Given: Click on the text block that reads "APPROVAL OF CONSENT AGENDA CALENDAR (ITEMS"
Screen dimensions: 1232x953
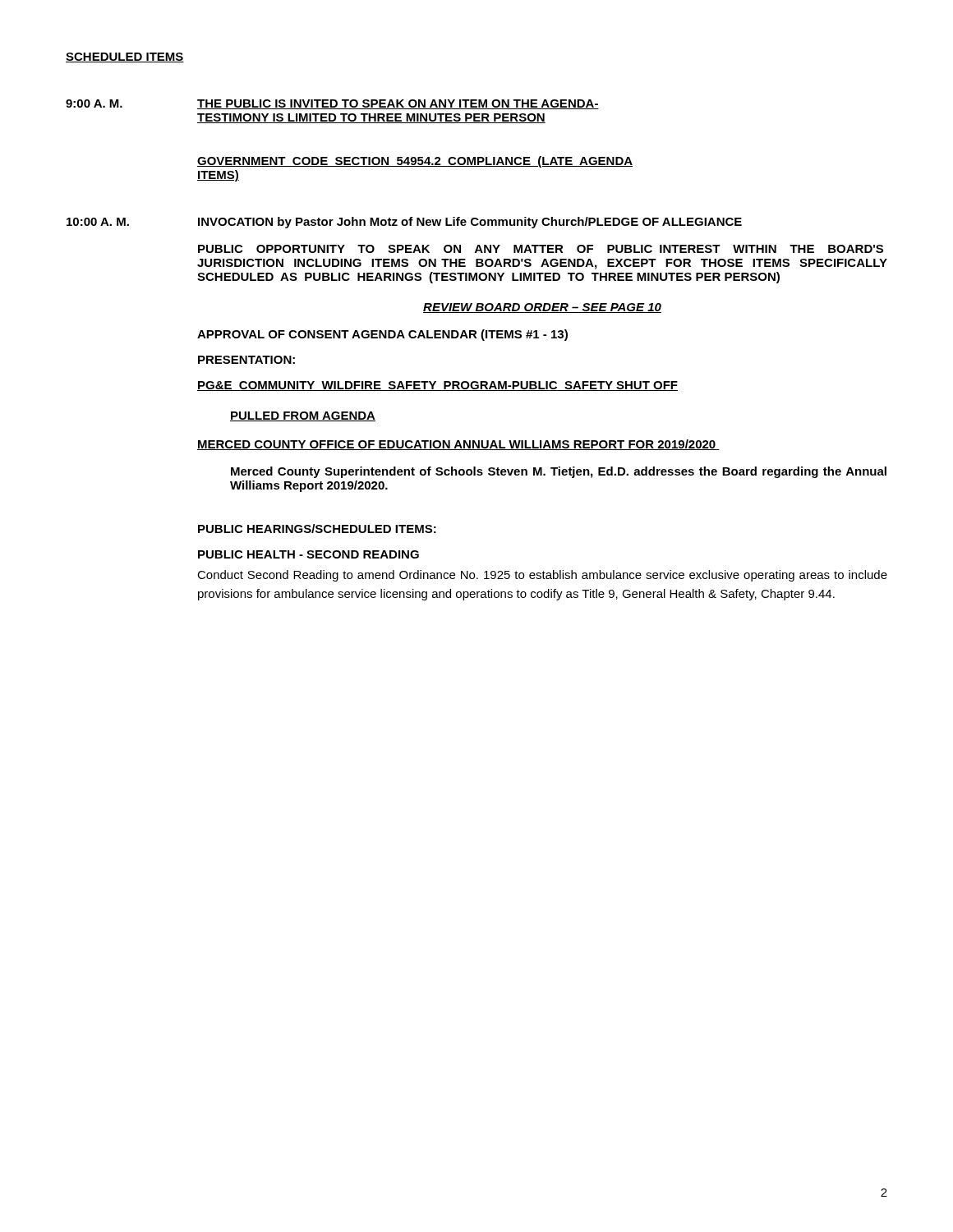Looking at the screenshot, I should [x=383, y=334].
